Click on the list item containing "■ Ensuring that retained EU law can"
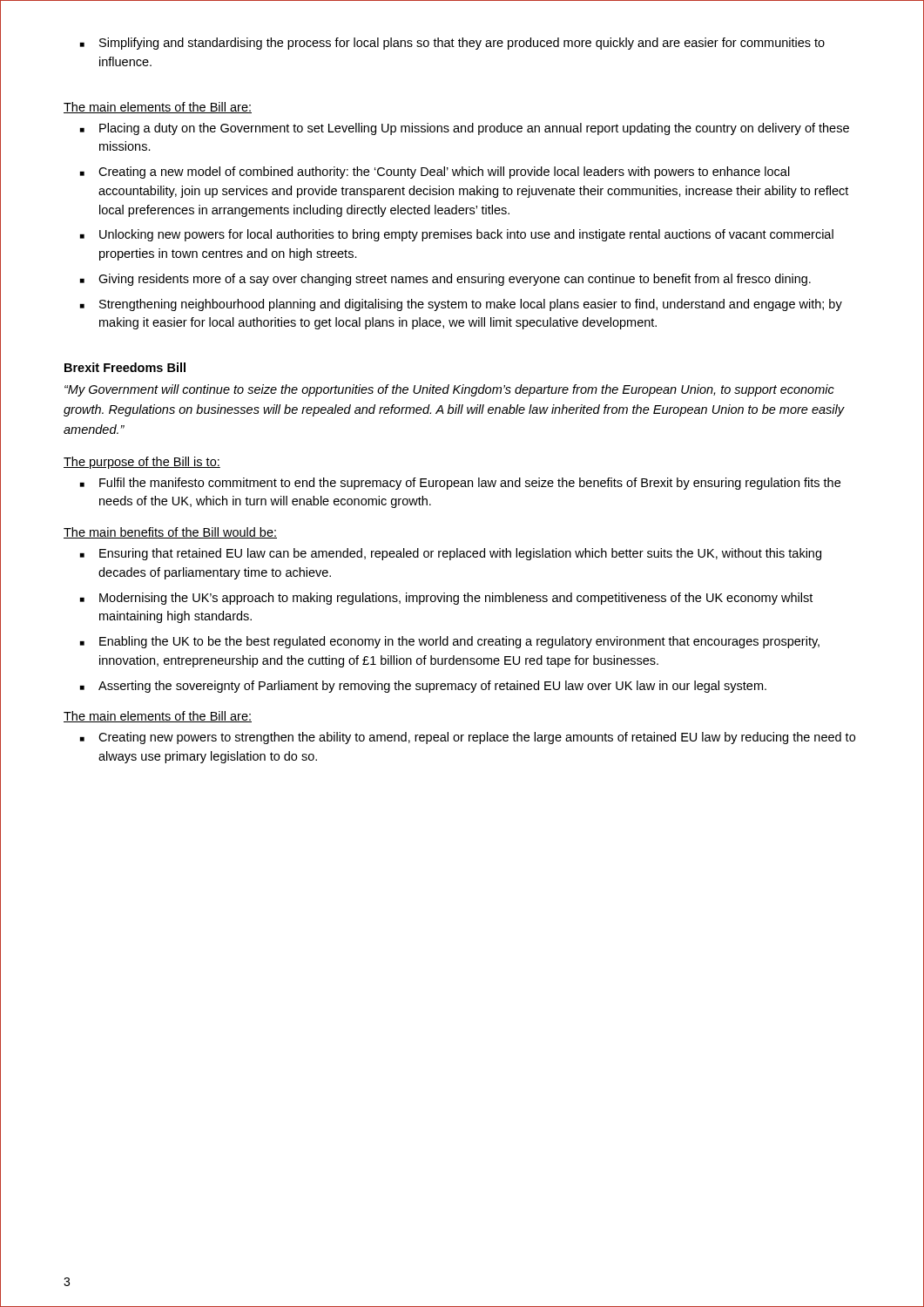 click(470, 564)
